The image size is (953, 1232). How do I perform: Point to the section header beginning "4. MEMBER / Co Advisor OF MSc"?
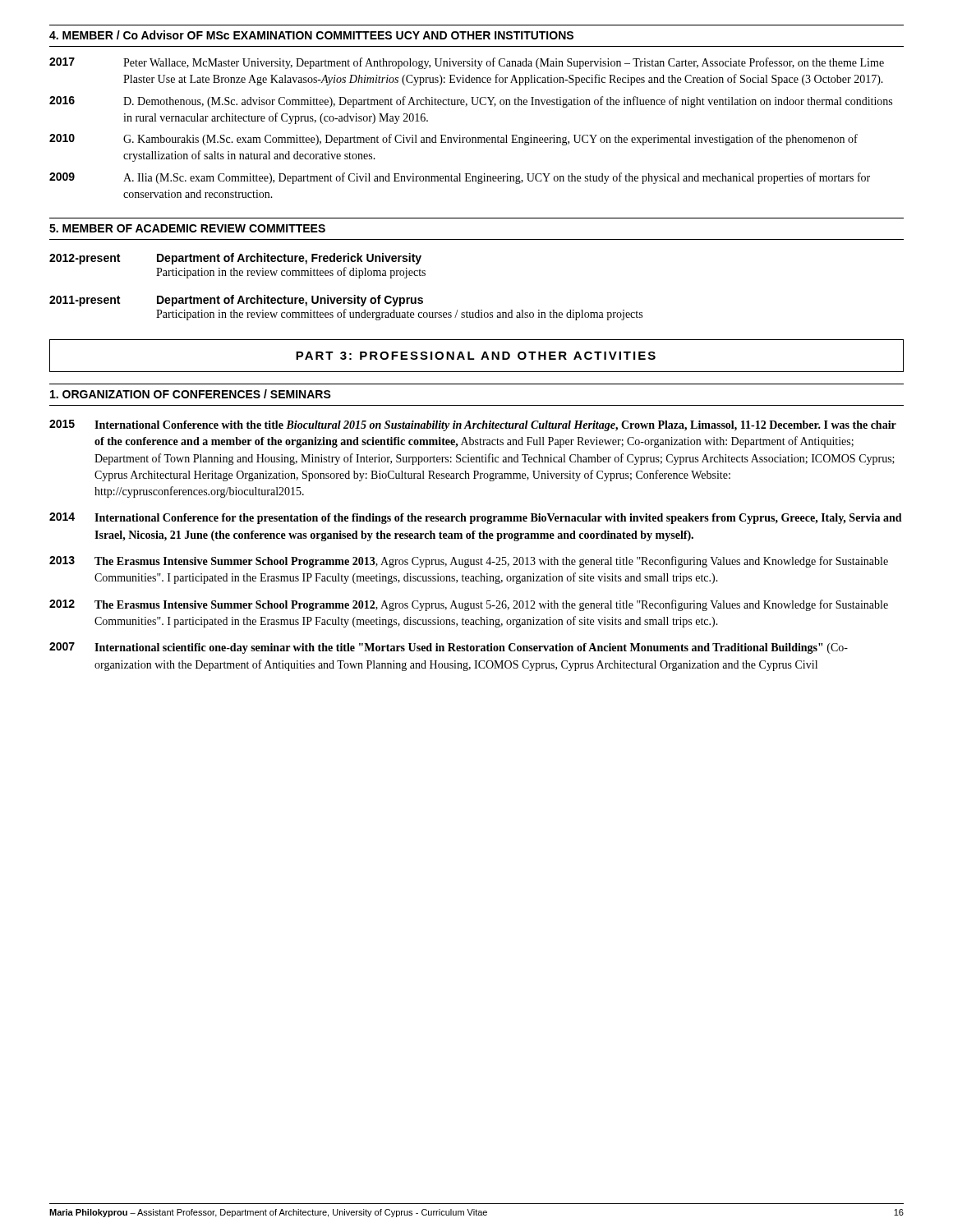coord(312,35)
